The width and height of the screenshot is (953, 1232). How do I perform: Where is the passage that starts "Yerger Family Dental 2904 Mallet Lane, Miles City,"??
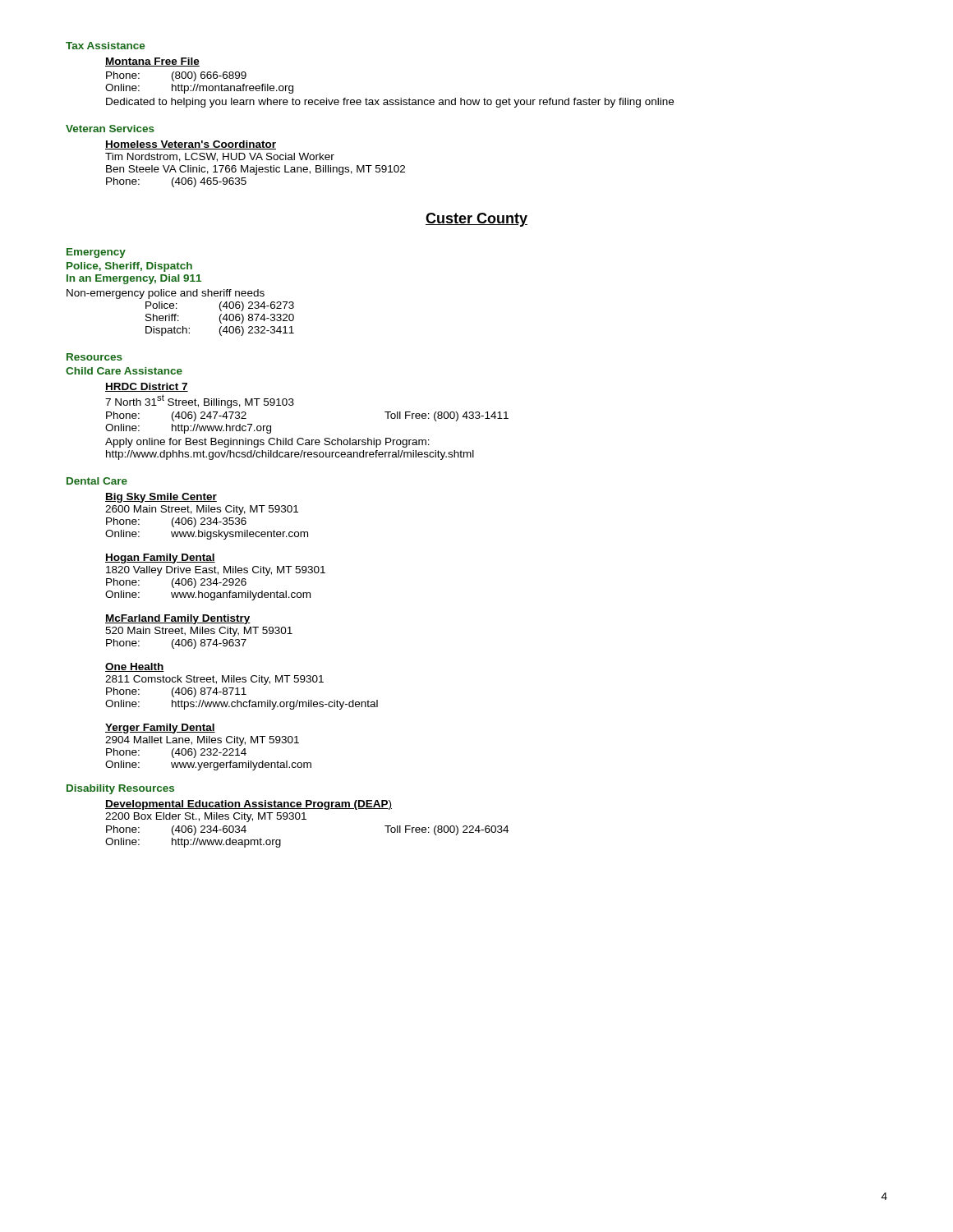click(x=160, y=729)
